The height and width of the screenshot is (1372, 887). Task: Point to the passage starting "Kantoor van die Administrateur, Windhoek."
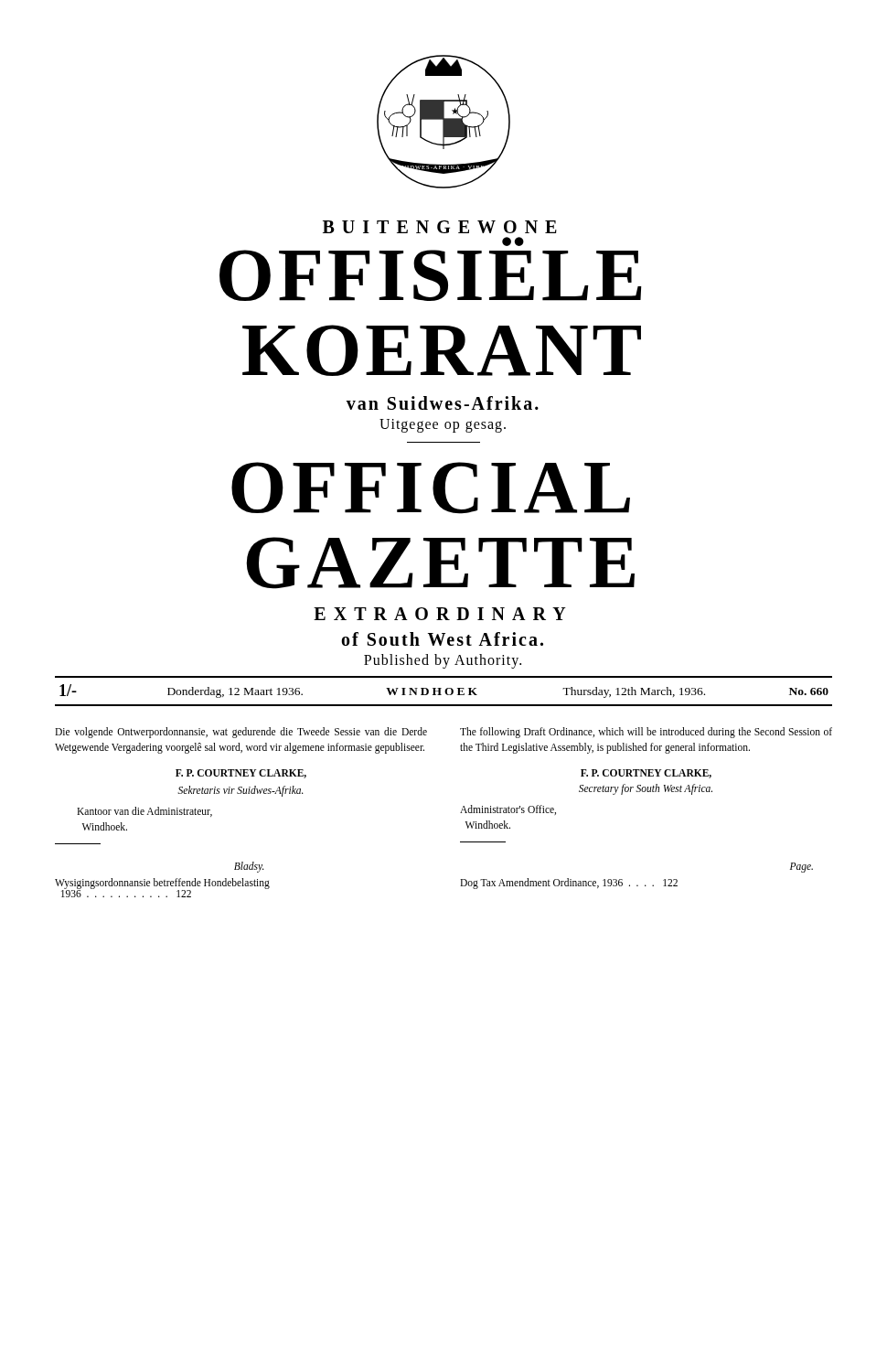click(145, 819)
